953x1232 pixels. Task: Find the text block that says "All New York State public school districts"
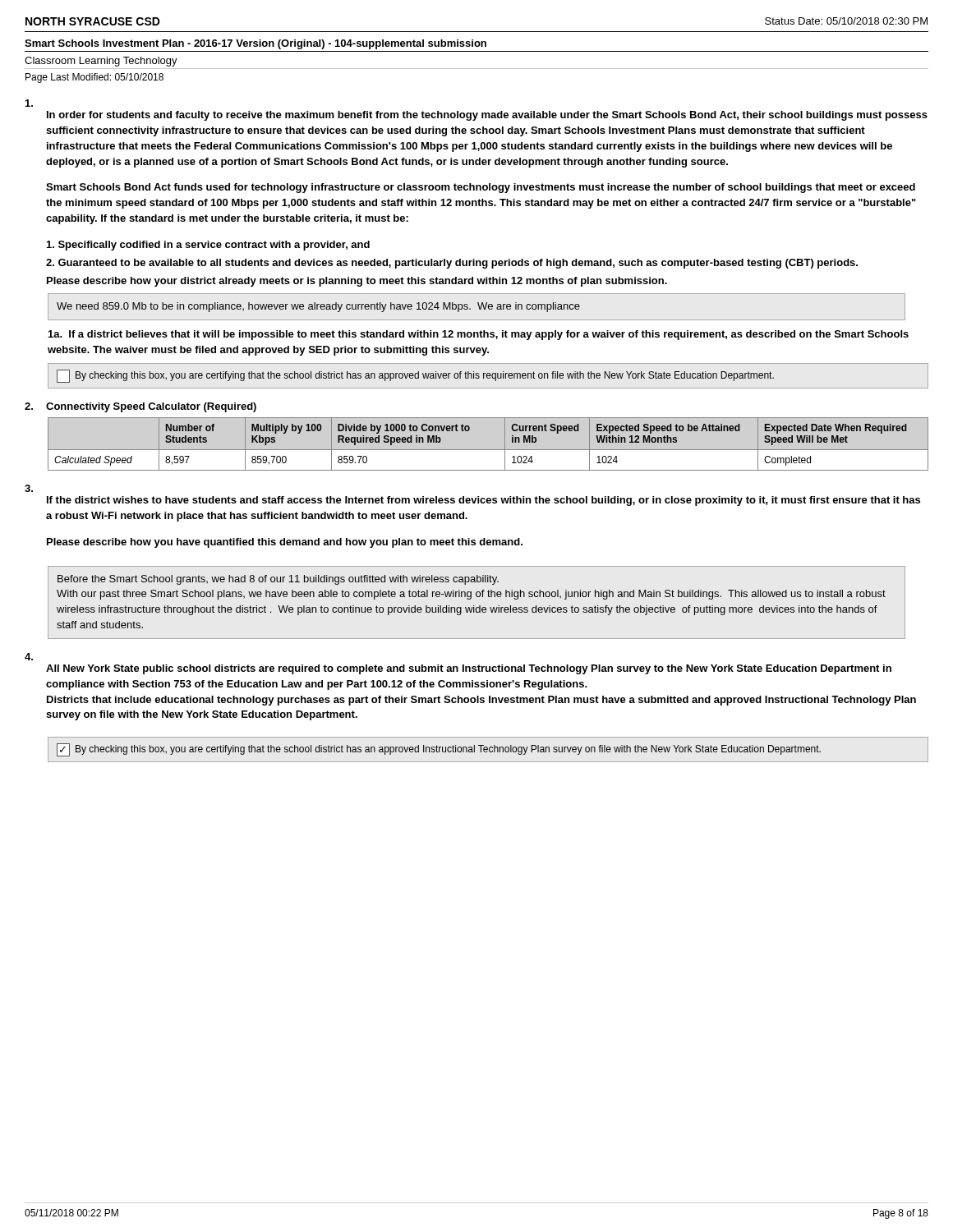point(476,692)
